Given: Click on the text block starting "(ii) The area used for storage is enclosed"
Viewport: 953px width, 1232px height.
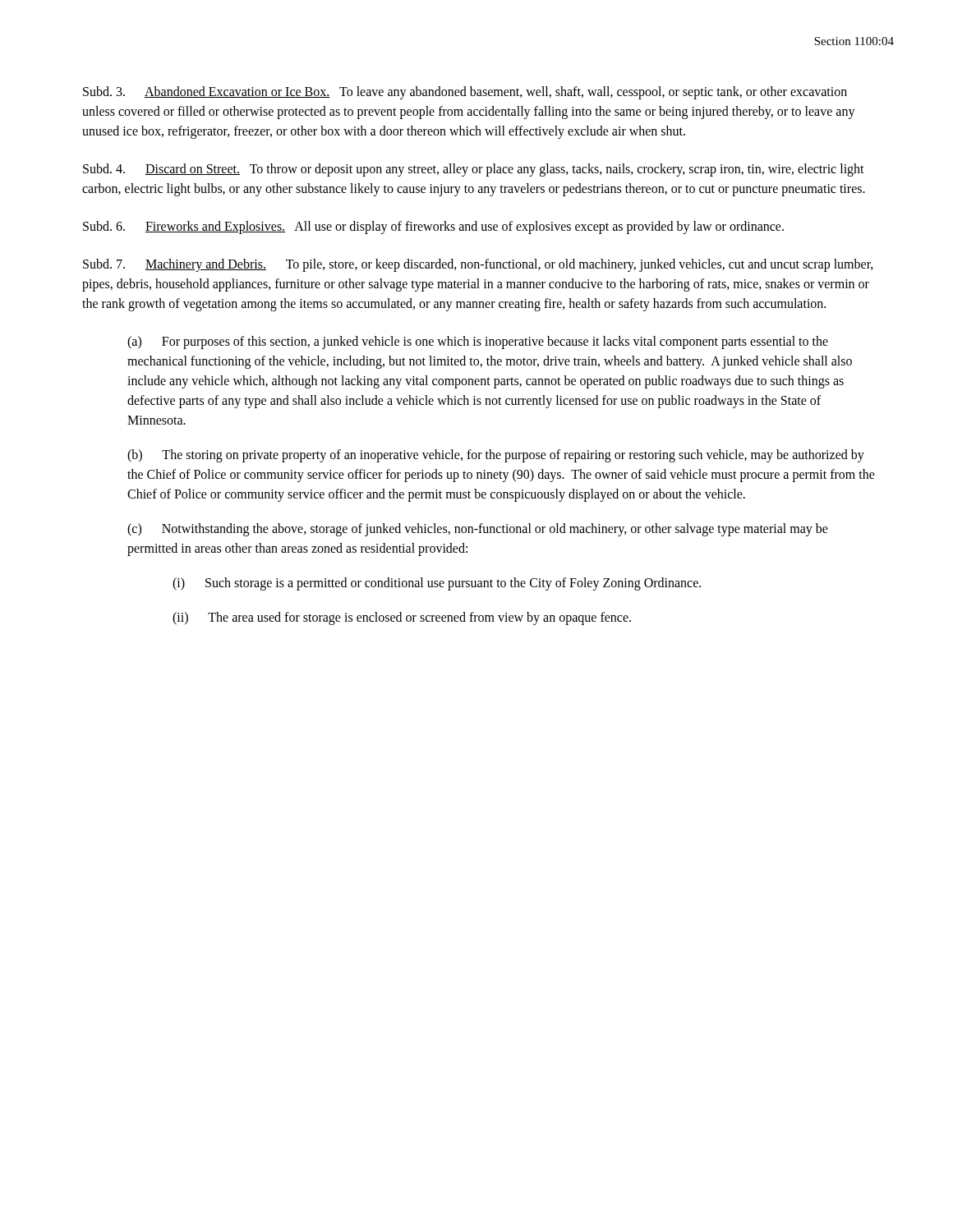Looking at the screenshot, I should coord(526,618).
